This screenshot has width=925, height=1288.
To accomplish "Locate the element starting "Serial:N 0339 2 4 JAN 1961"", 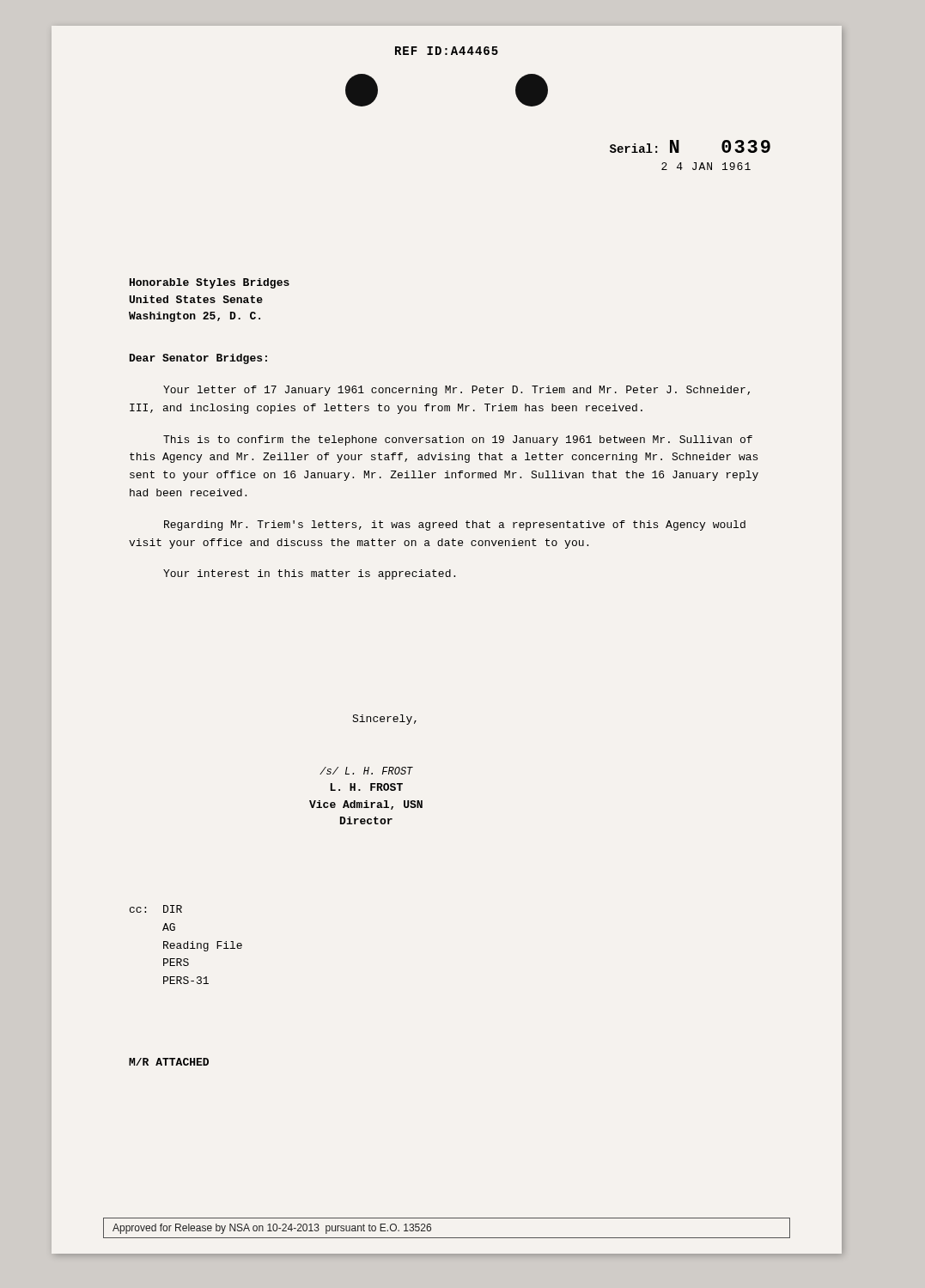I will (691, 155).
